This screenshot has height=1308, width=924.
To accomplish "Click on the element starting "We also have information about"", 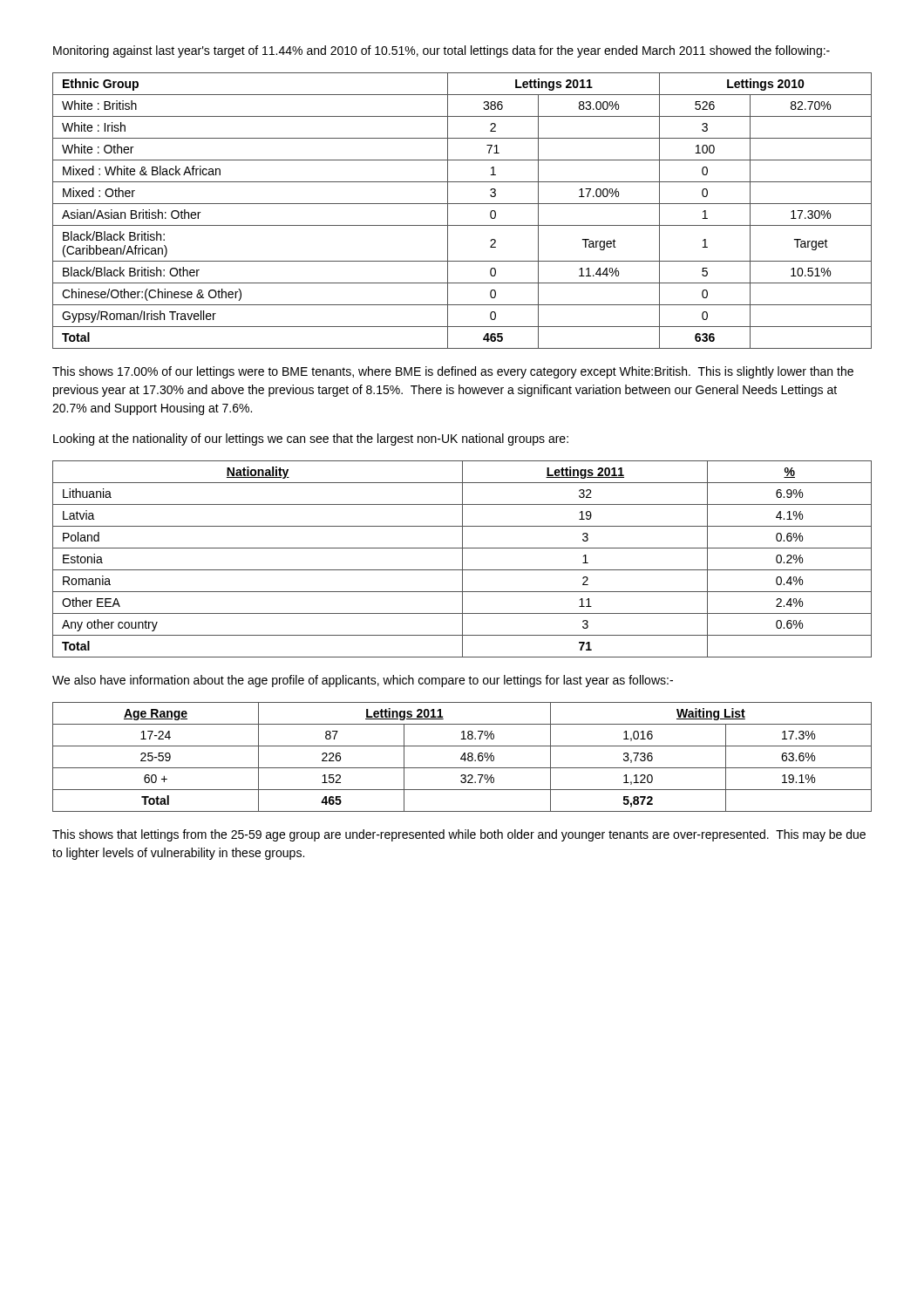I will coord(363,680).
